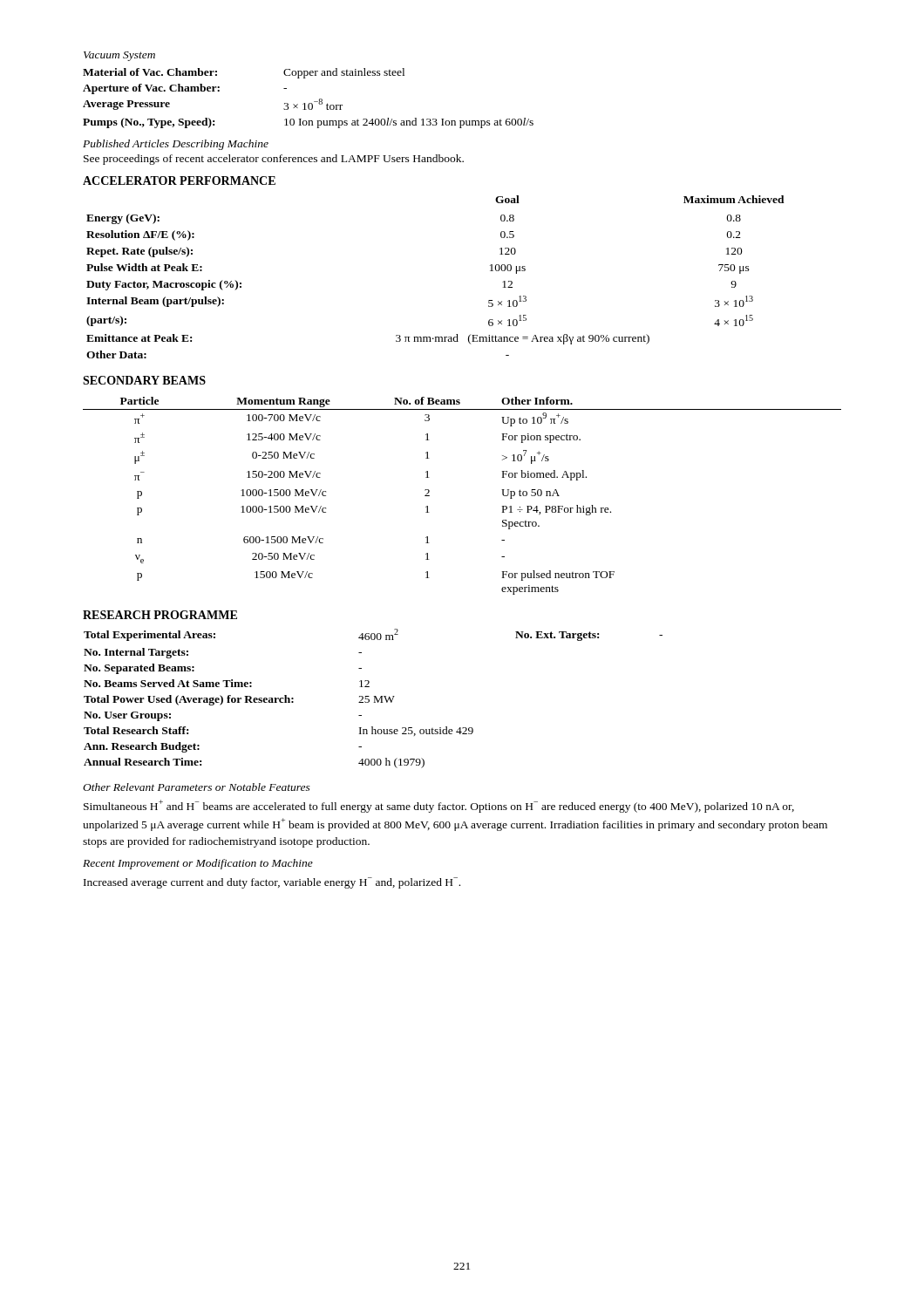Screen dimensions: 1308x924
Task: Find "Vacuum System" on this page
Action: (x=119, y=55)
